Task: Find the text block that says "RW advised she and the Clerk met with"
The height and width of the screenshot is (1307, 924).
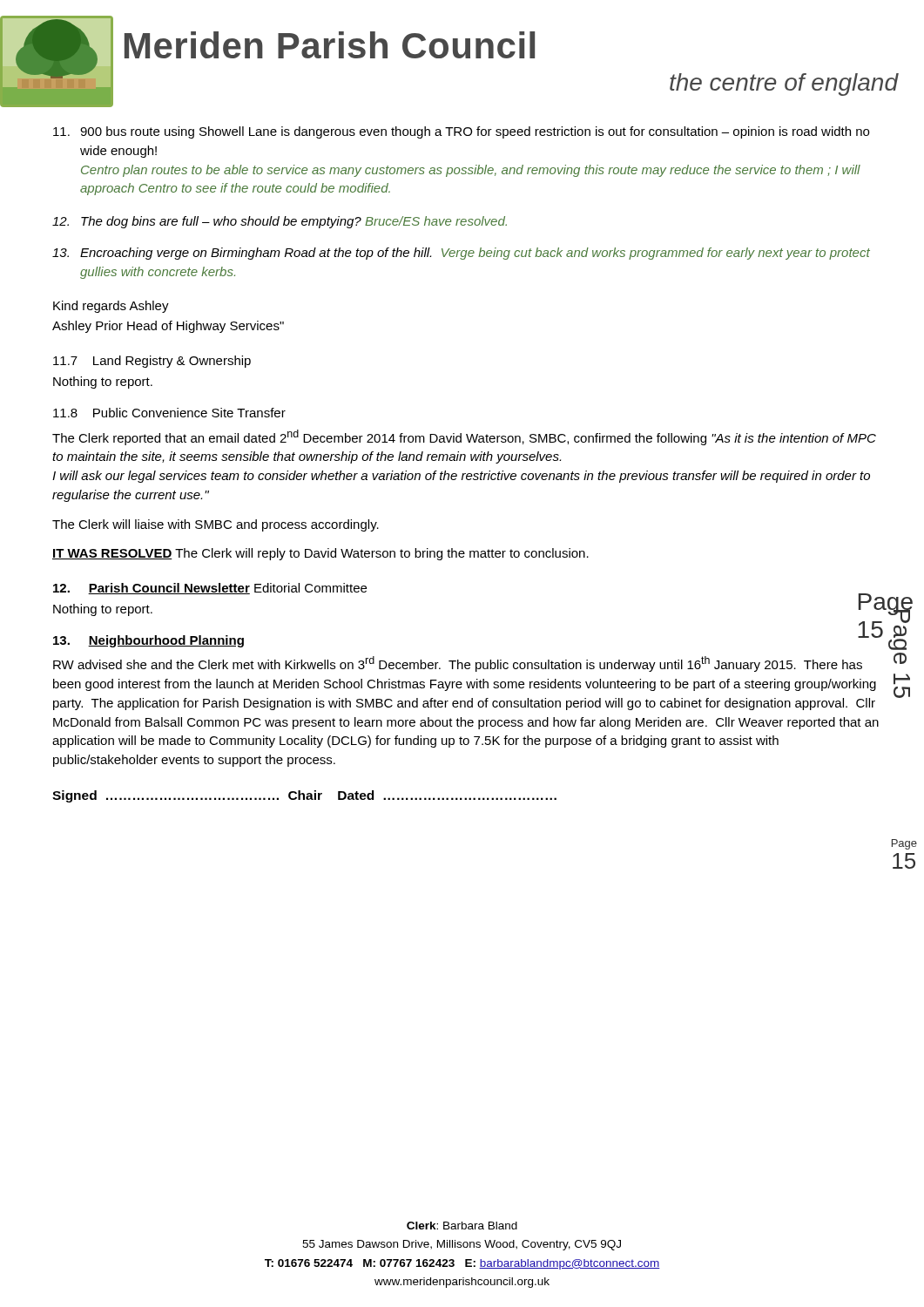Action: tap(466, 711)
